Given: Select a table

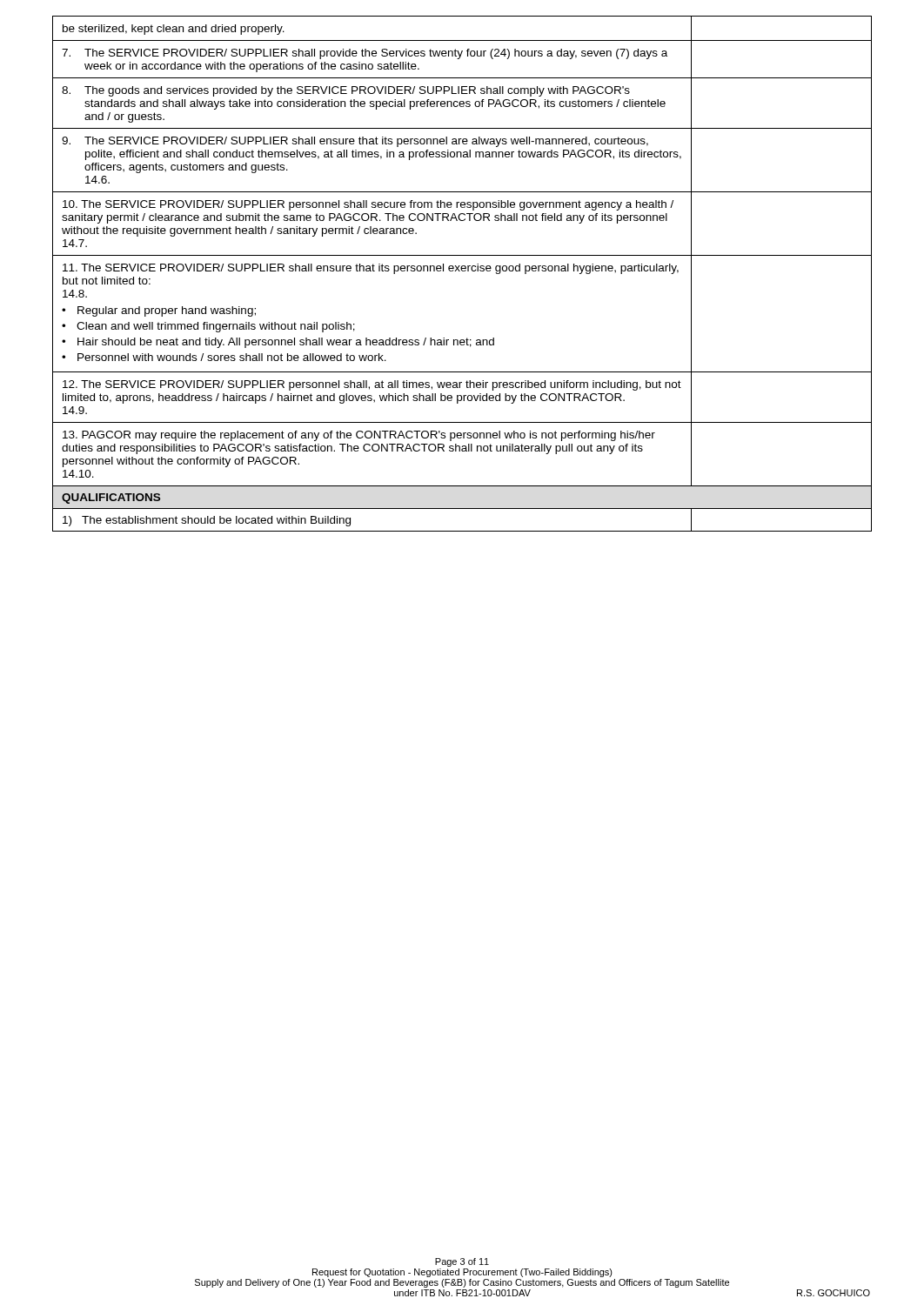Looking at the screenshot, I should (462, 274).
